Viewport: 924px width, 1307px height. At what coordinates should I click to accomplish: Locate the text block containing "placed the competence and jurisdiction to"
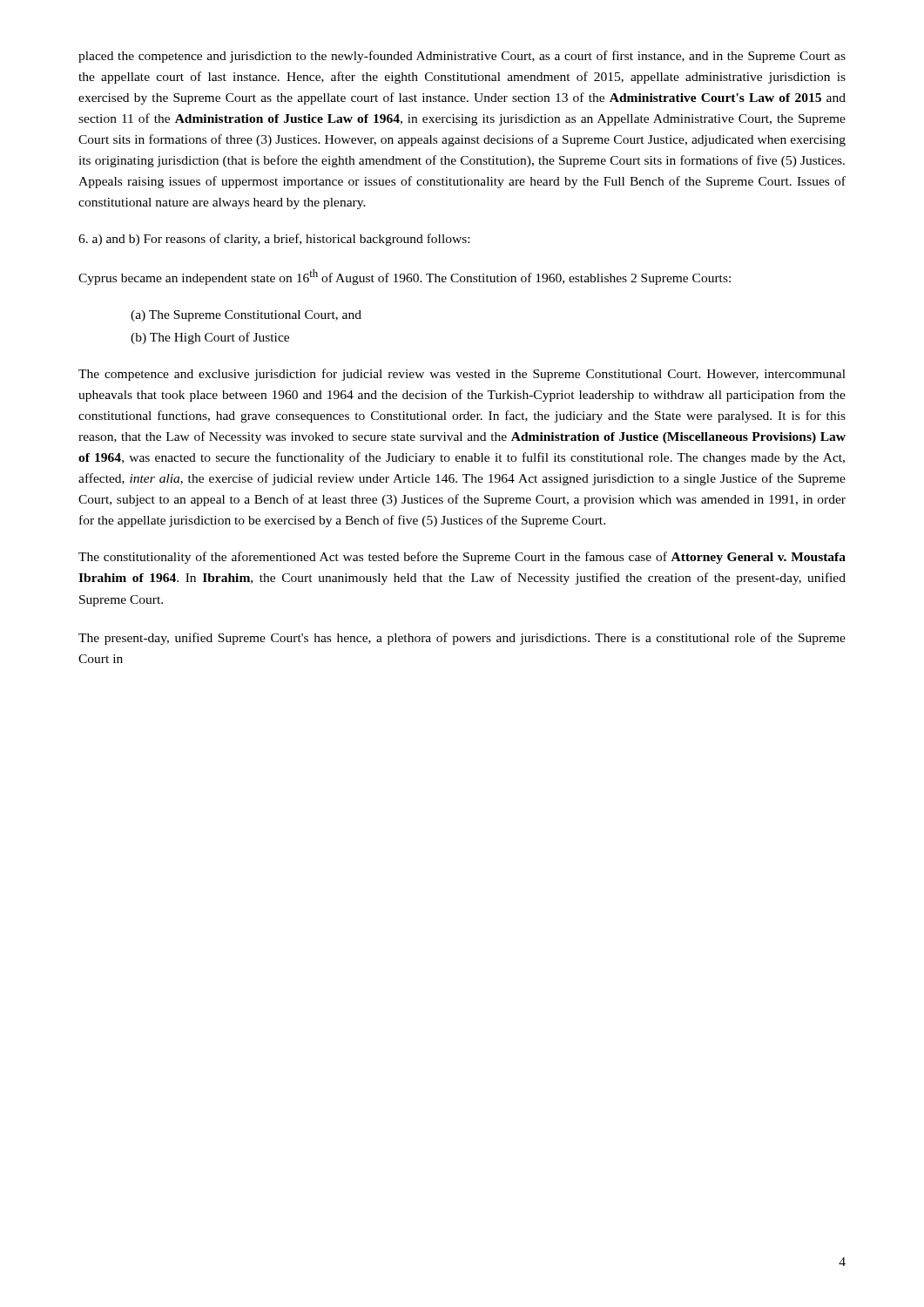coord(462,129)
